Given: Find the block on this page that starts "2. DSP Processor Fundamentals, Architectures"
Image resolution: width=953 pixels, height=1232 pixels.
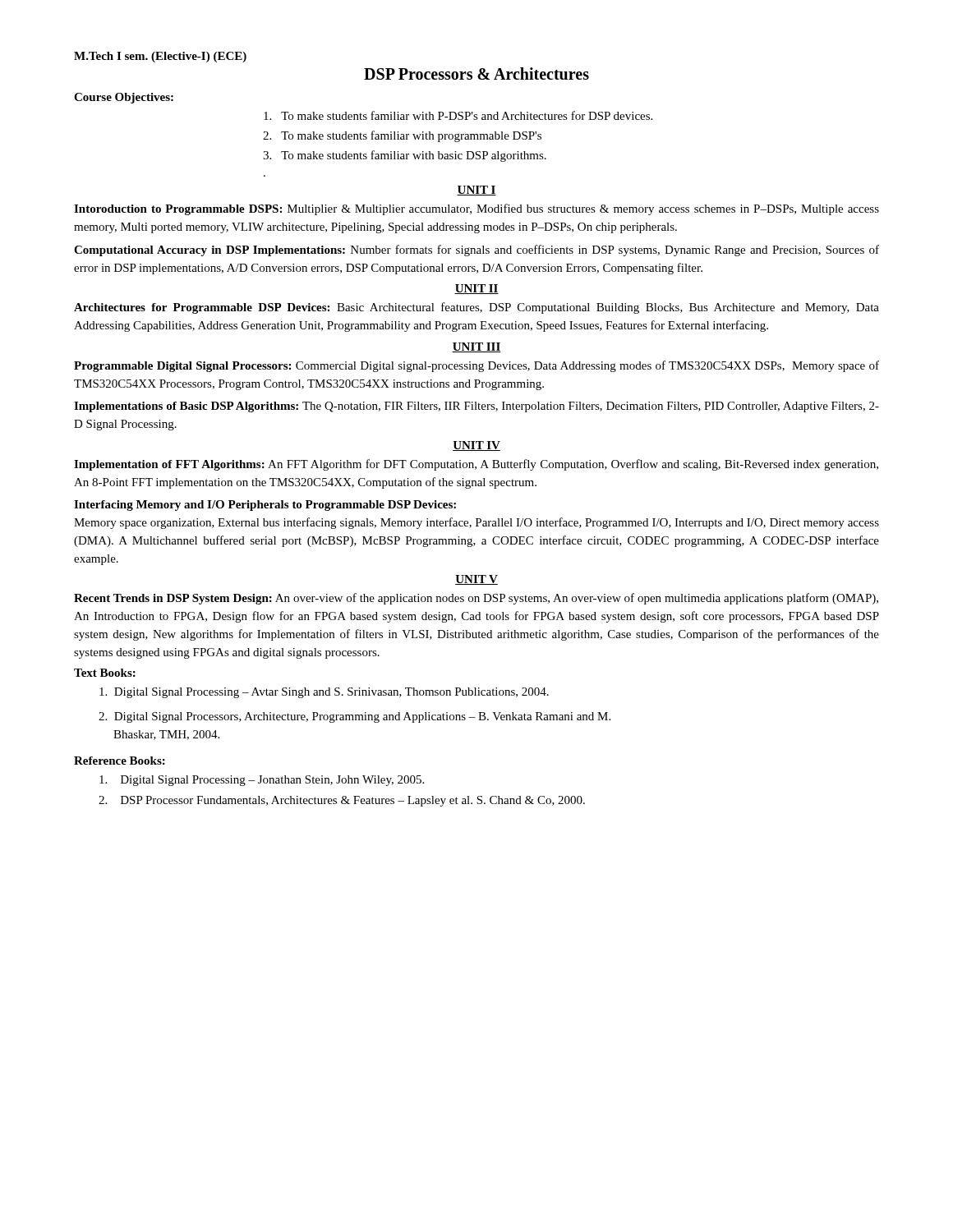Looking at the screenshot, I should point(342,800).
